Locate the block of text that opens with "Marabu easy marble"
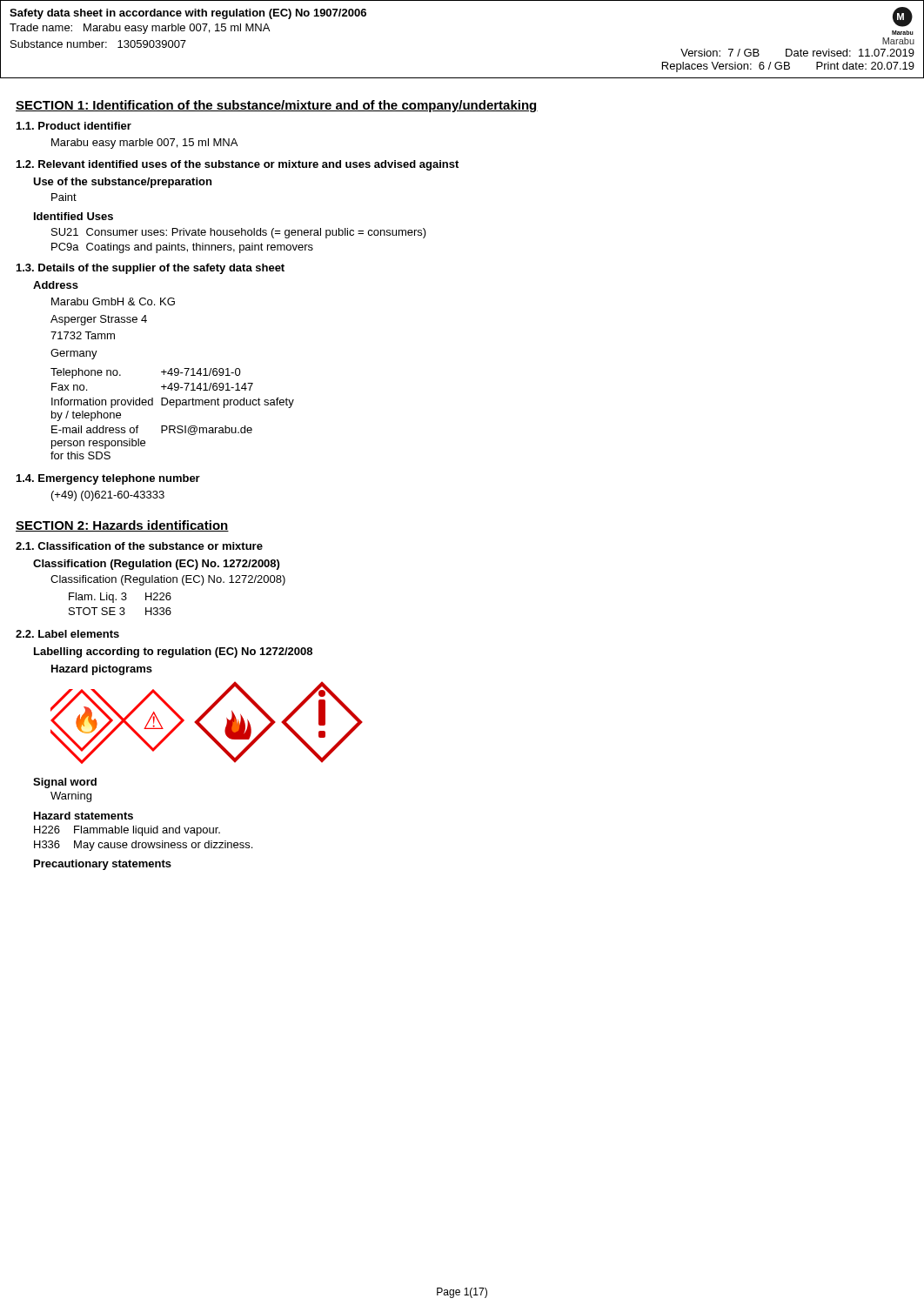This screenshot has height=1305, width=924. (x=144, y=144)
